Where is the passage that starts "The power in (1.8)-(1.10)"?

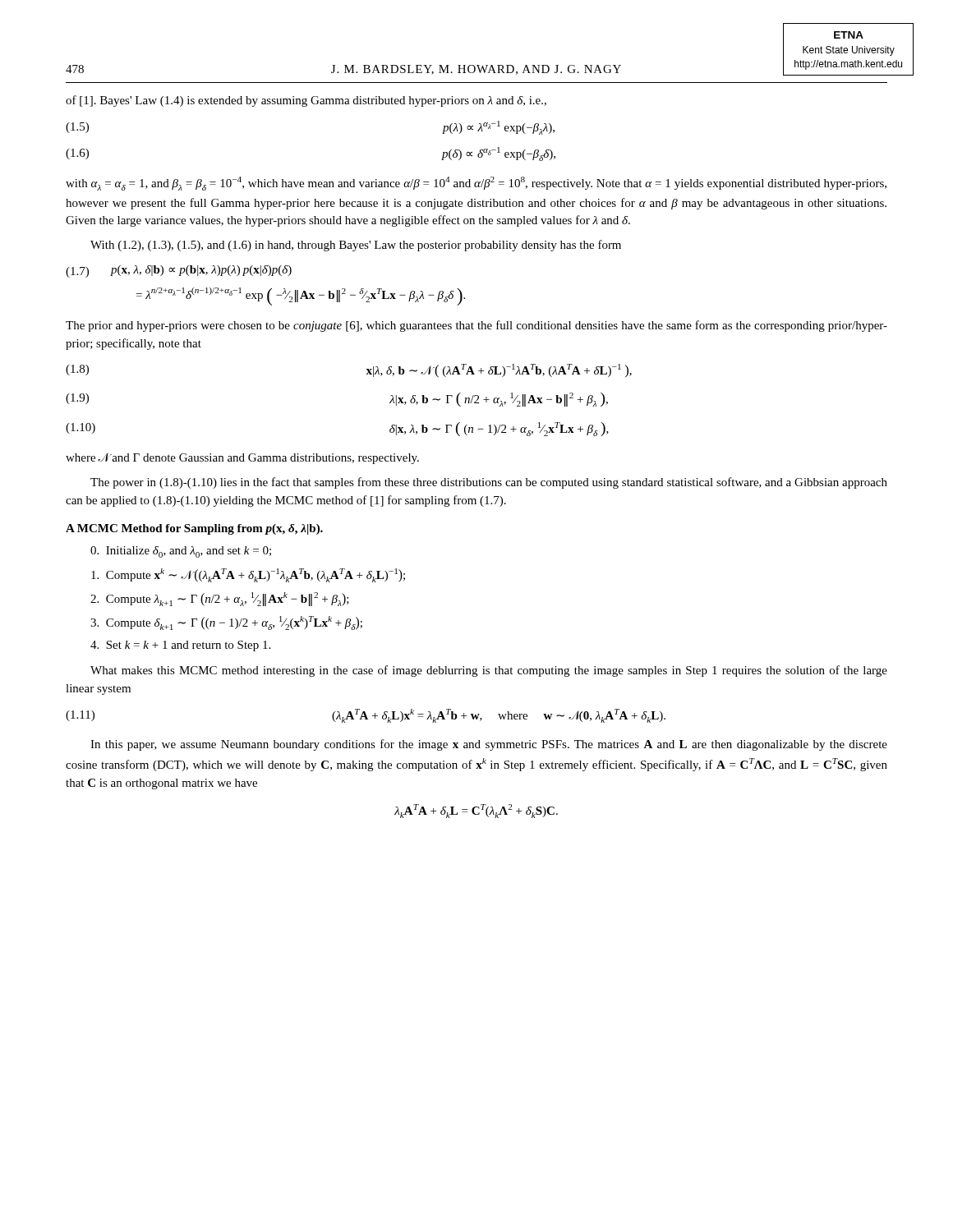(476, 491)
